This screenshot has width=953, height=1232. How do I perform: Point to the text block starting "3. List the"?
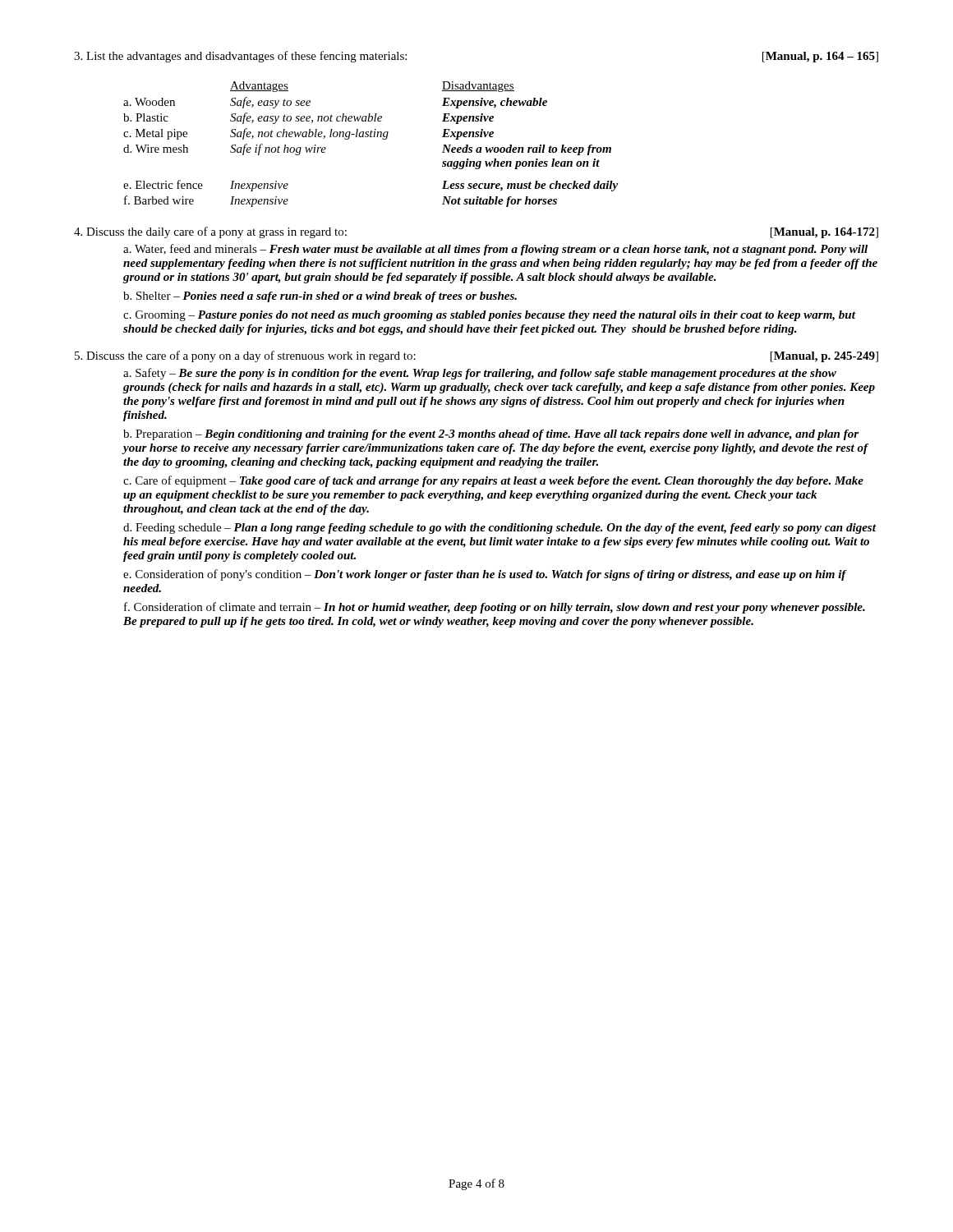242,56
